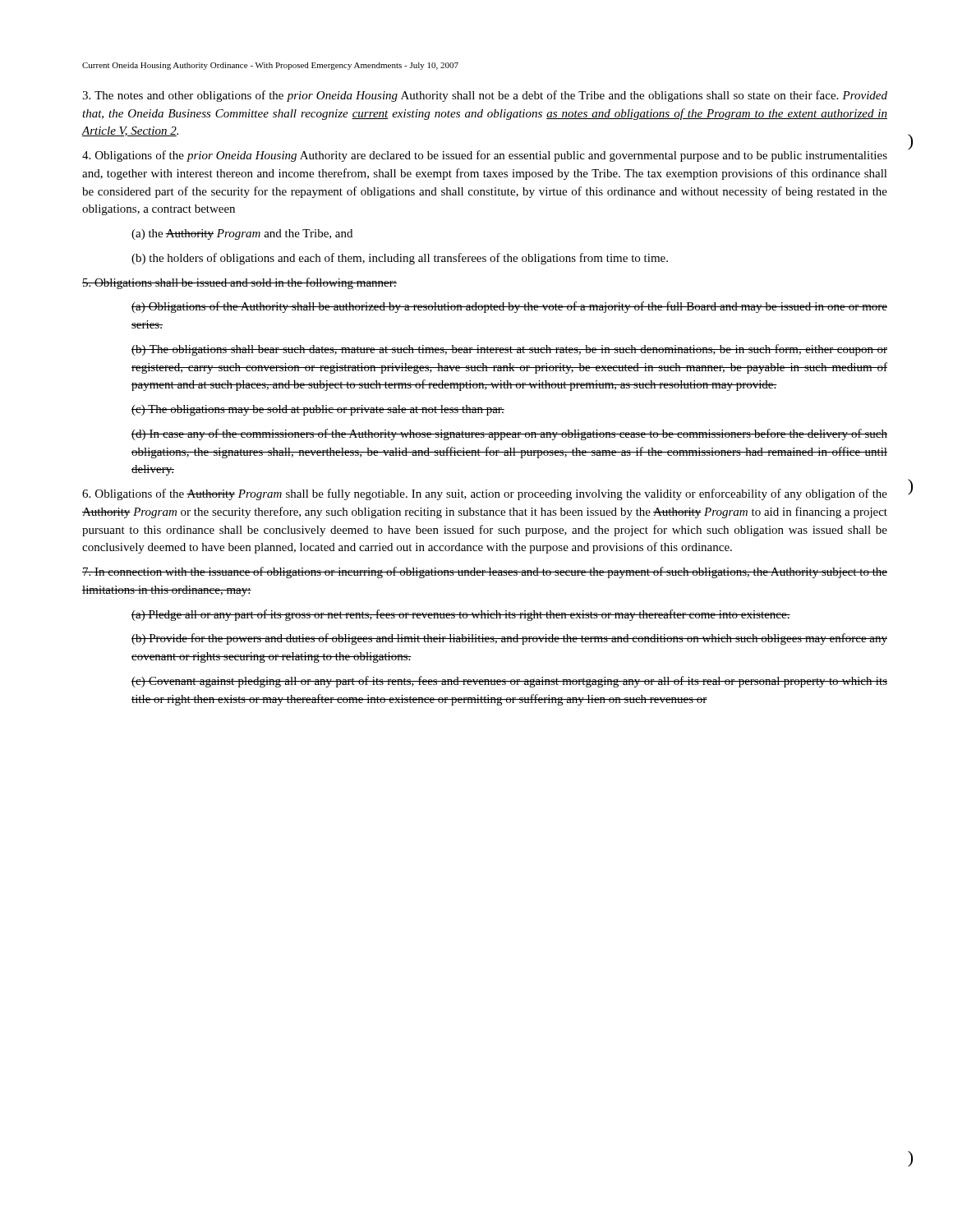The image size is (953, 1232).
Task: Locate the text block with the text "Obligations of the prior Oneida"
Action: (485, 183)
